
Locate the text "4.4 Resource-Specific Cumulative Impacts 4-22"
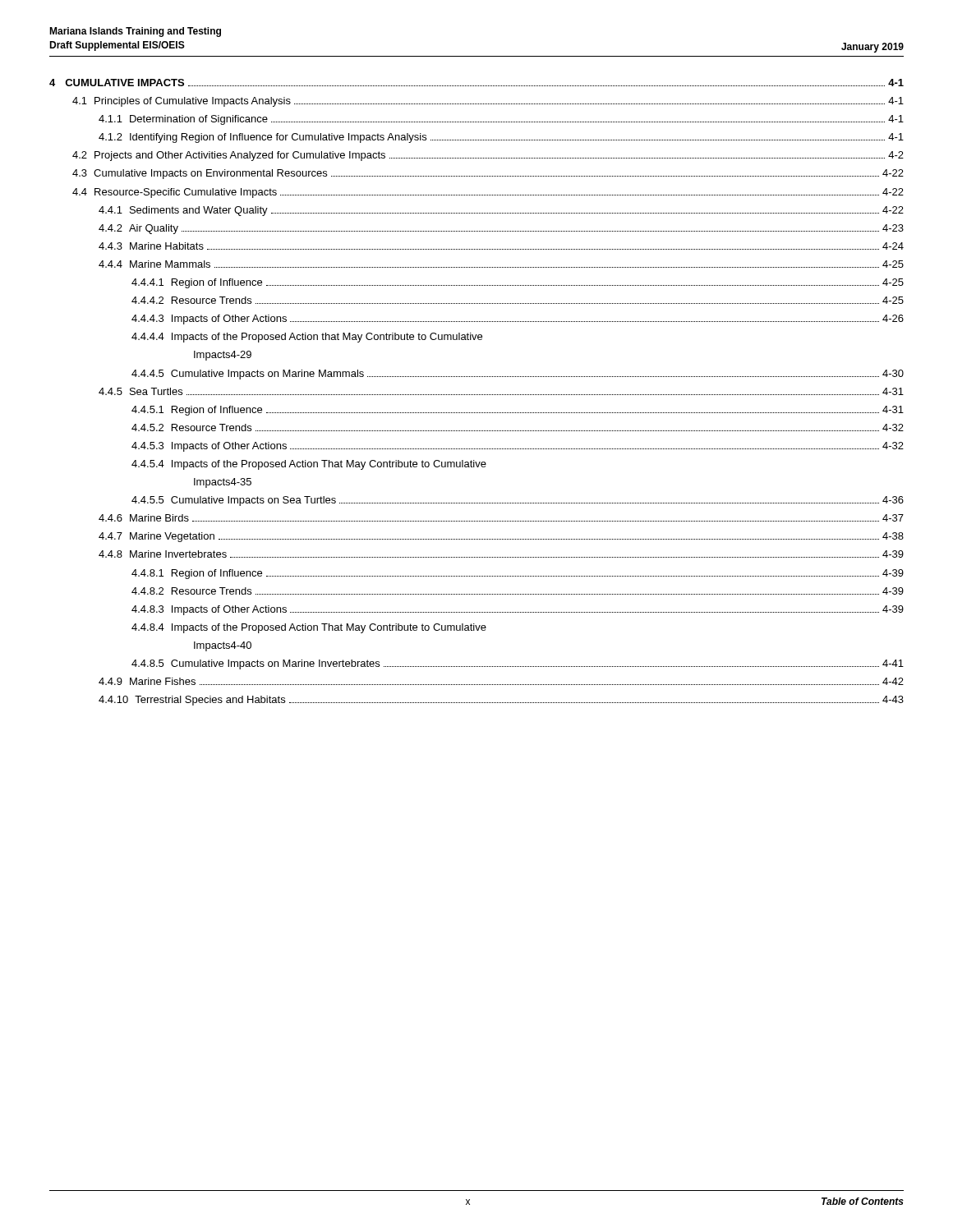tap(488, 192)
